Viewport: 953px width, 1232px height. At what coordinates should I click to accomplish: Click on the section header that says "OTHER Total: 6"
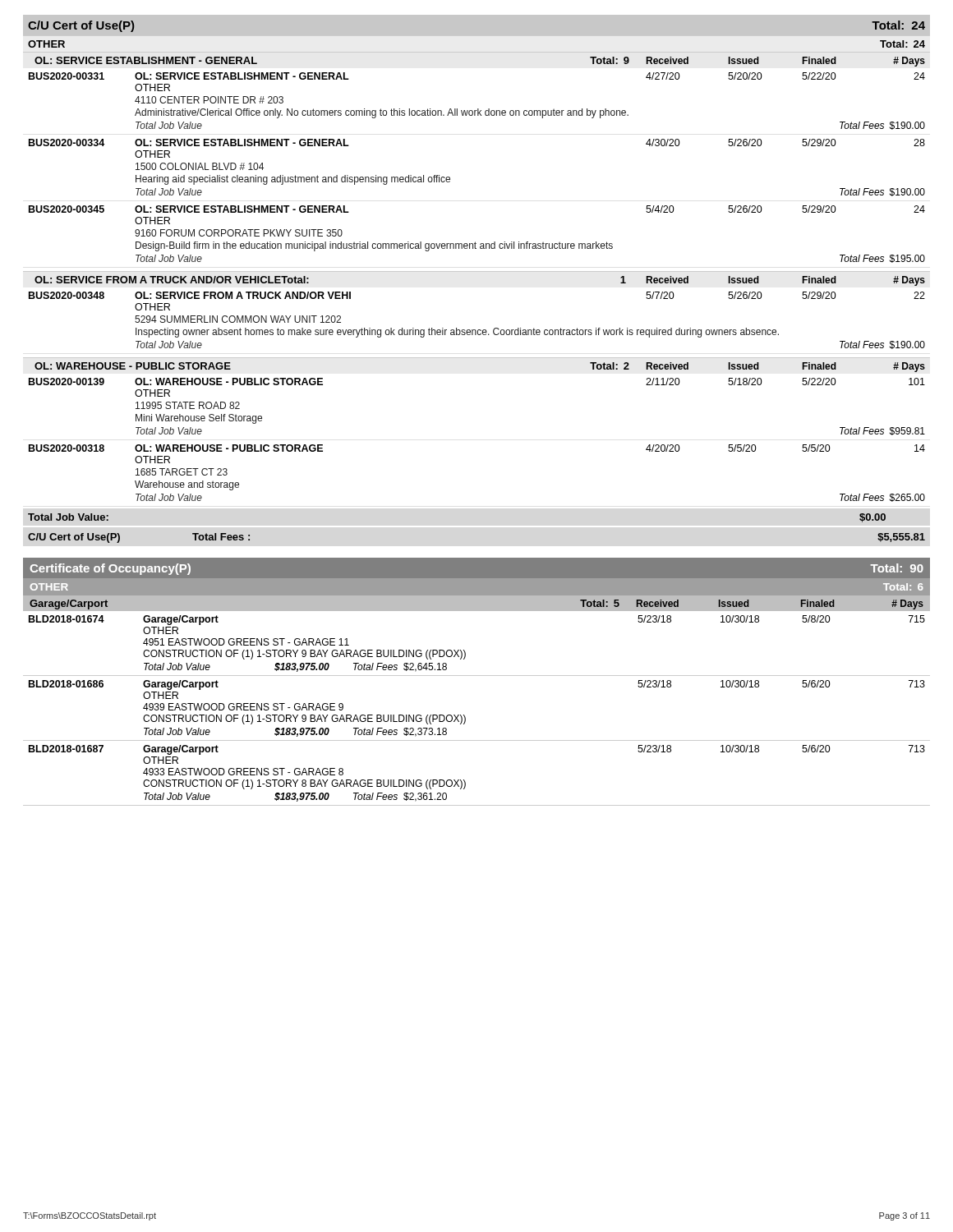coord(41,586)
